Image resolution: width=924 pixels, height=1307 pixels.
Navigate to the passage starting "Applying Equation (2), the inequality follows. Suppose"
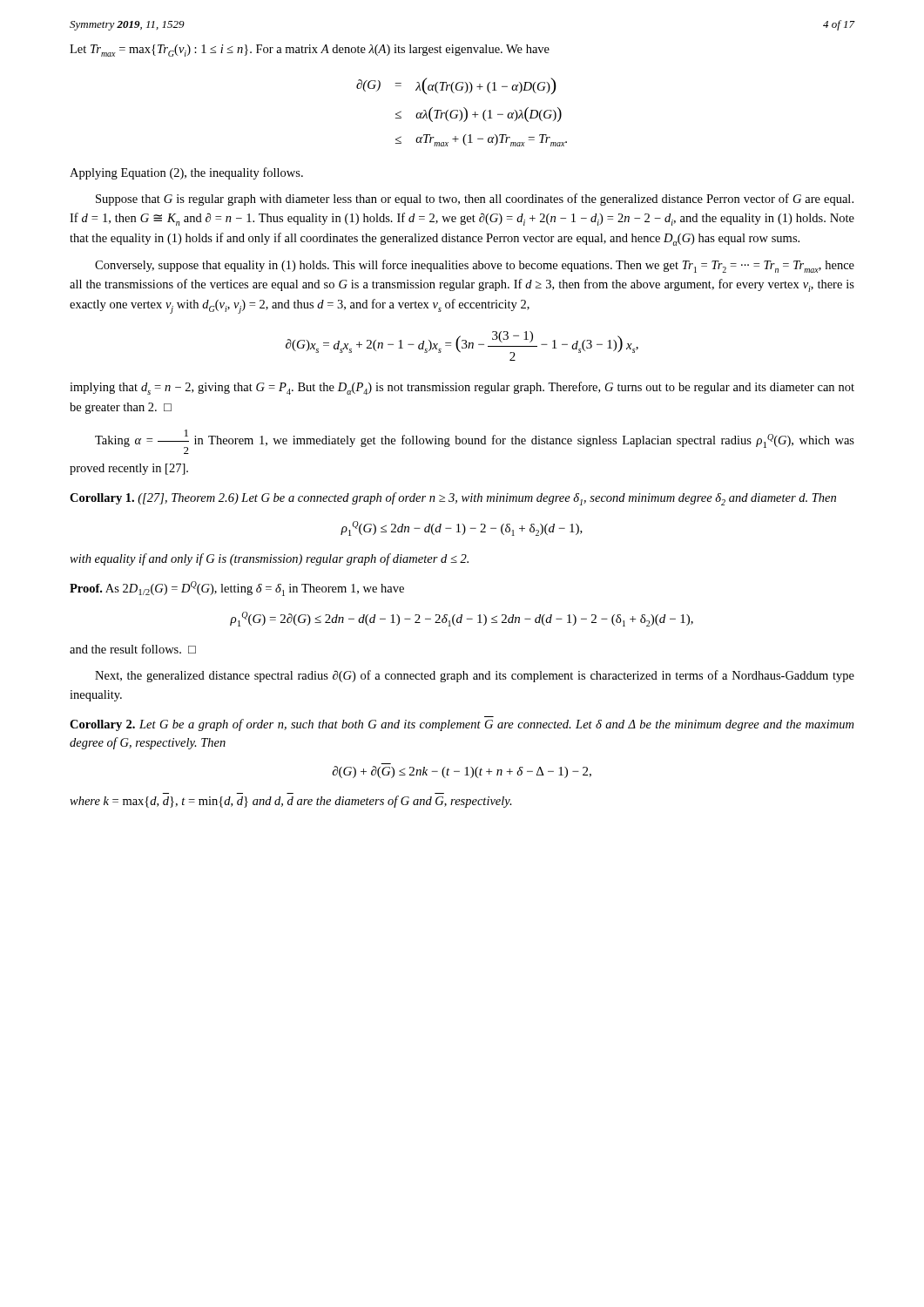(462, 240)
